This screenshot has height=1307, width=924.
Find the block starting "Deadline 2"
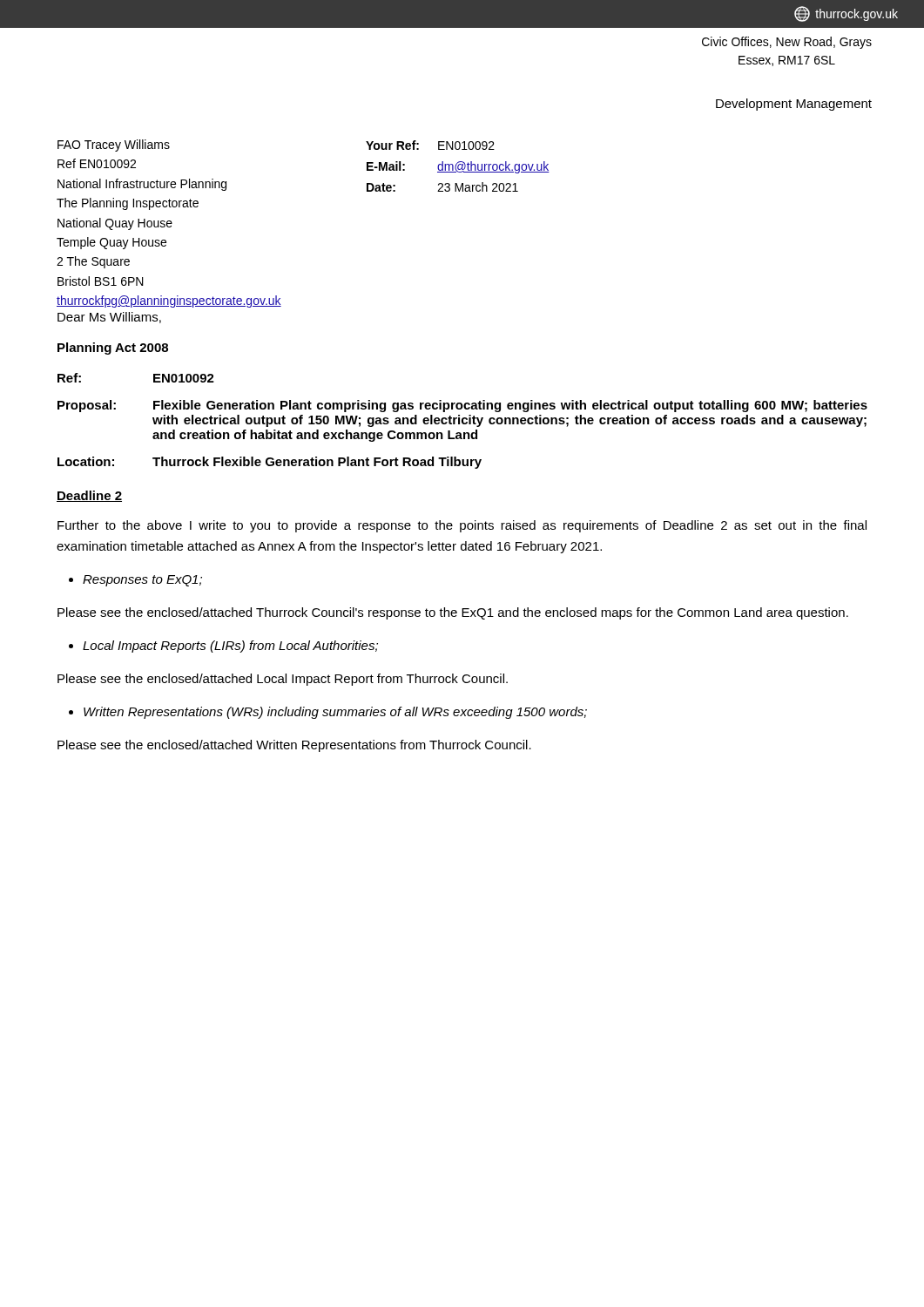89,495
